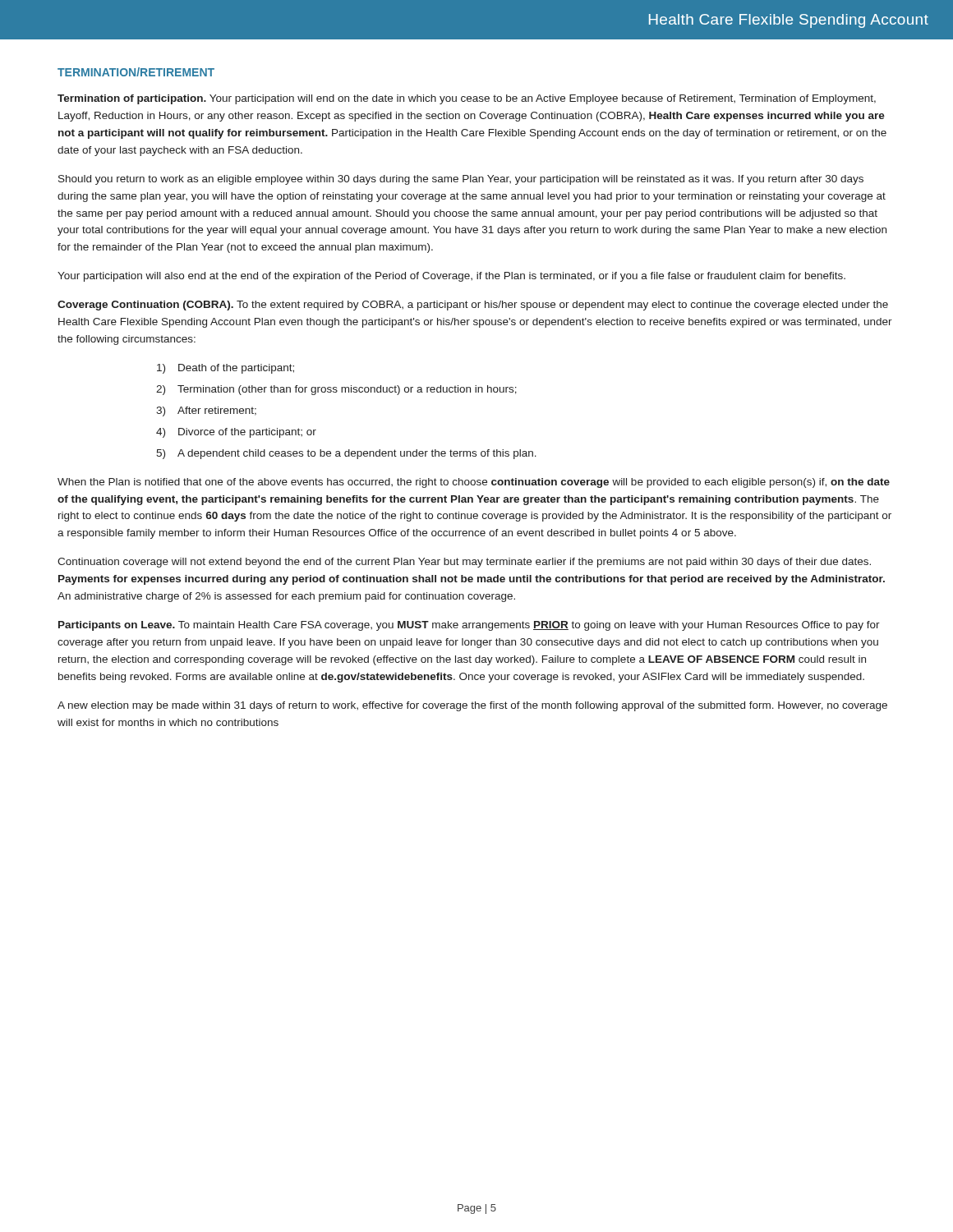Locate the text "1)Death of the participant;"
Viewport: 953px width, 1232px height.
pos(226,368)
